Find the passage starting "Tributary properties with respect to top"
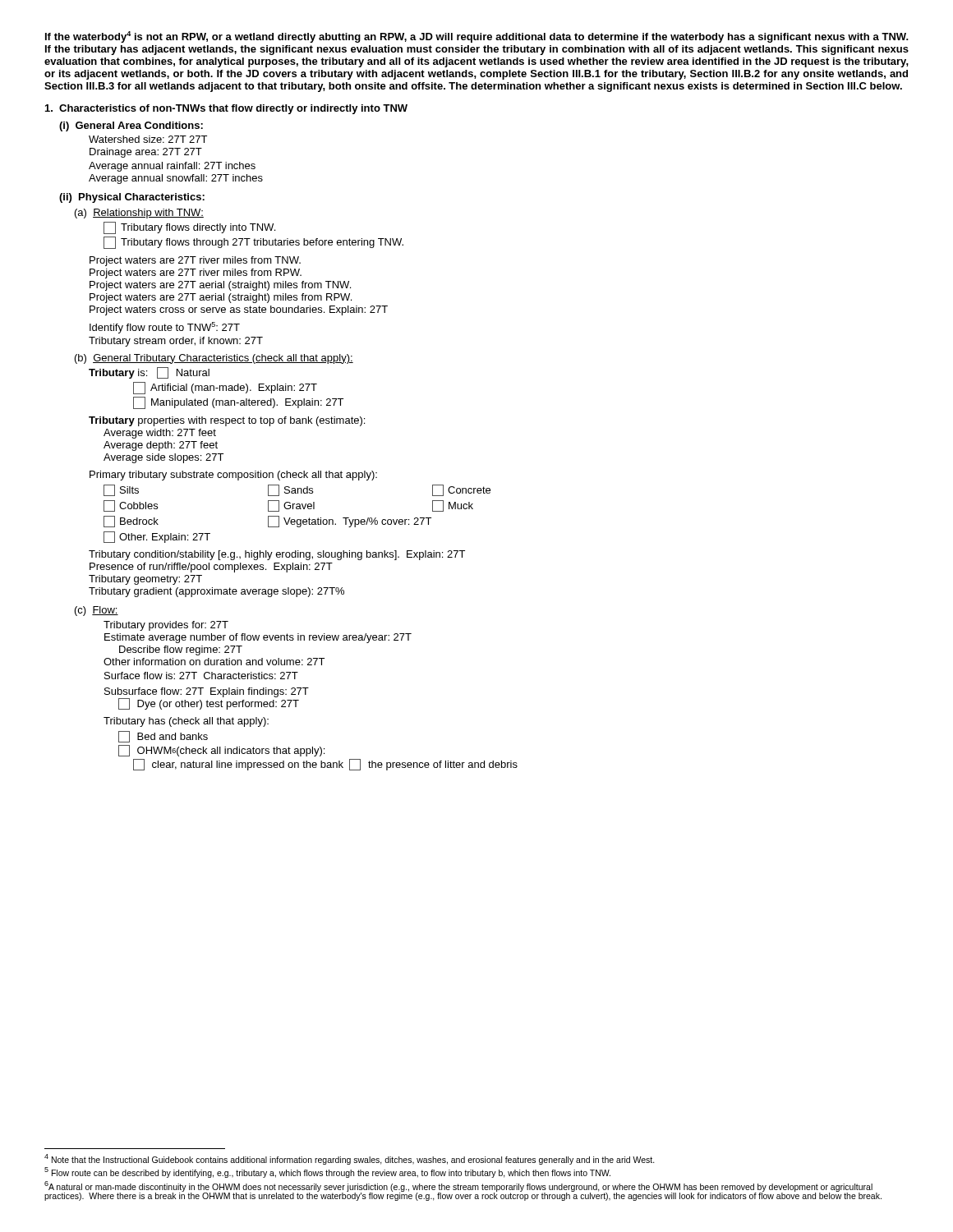 pos(227,439)
